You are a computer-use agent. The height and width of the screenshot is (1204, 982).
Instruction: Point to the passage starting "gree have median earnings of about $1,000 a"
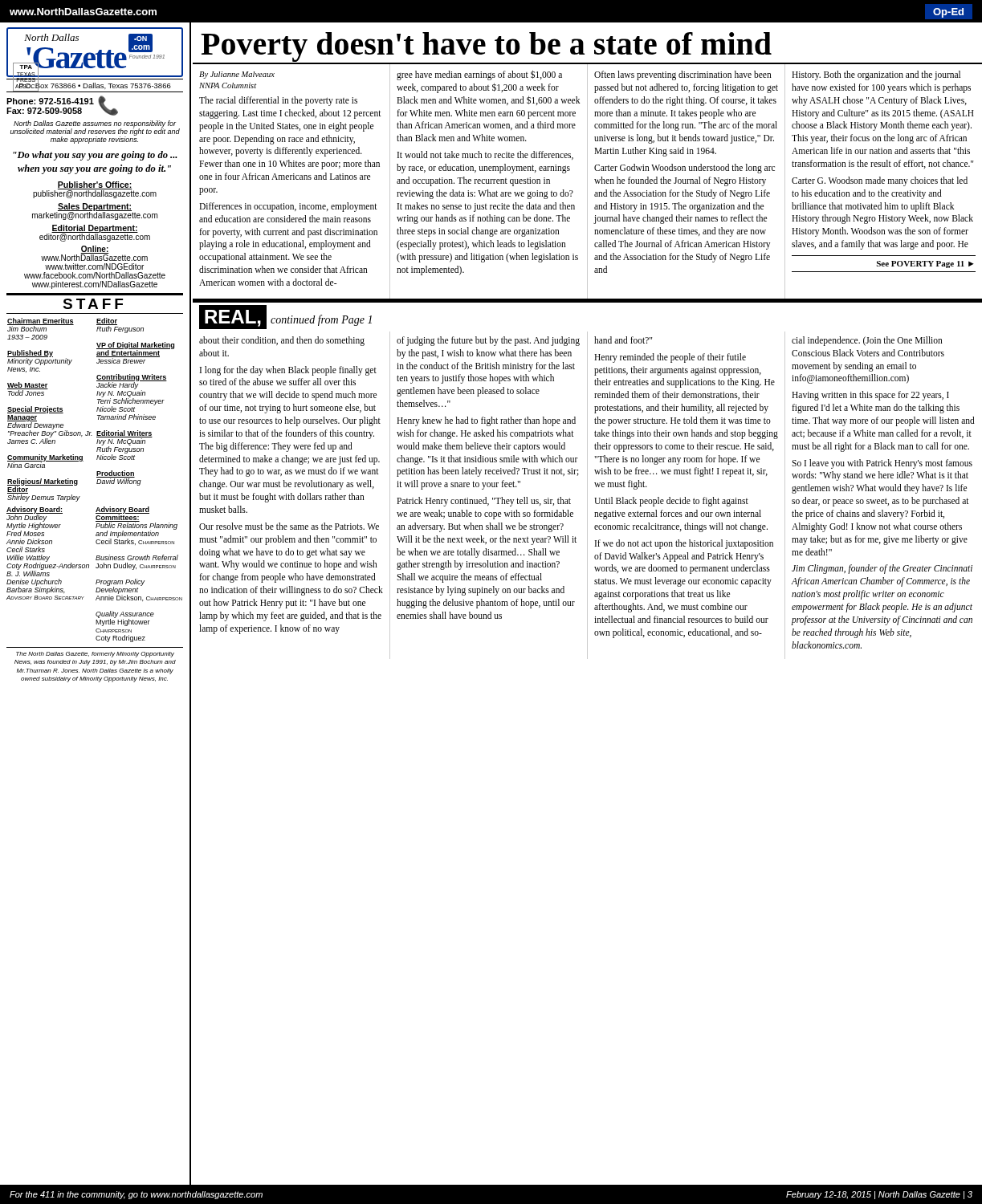click(489, 173)
